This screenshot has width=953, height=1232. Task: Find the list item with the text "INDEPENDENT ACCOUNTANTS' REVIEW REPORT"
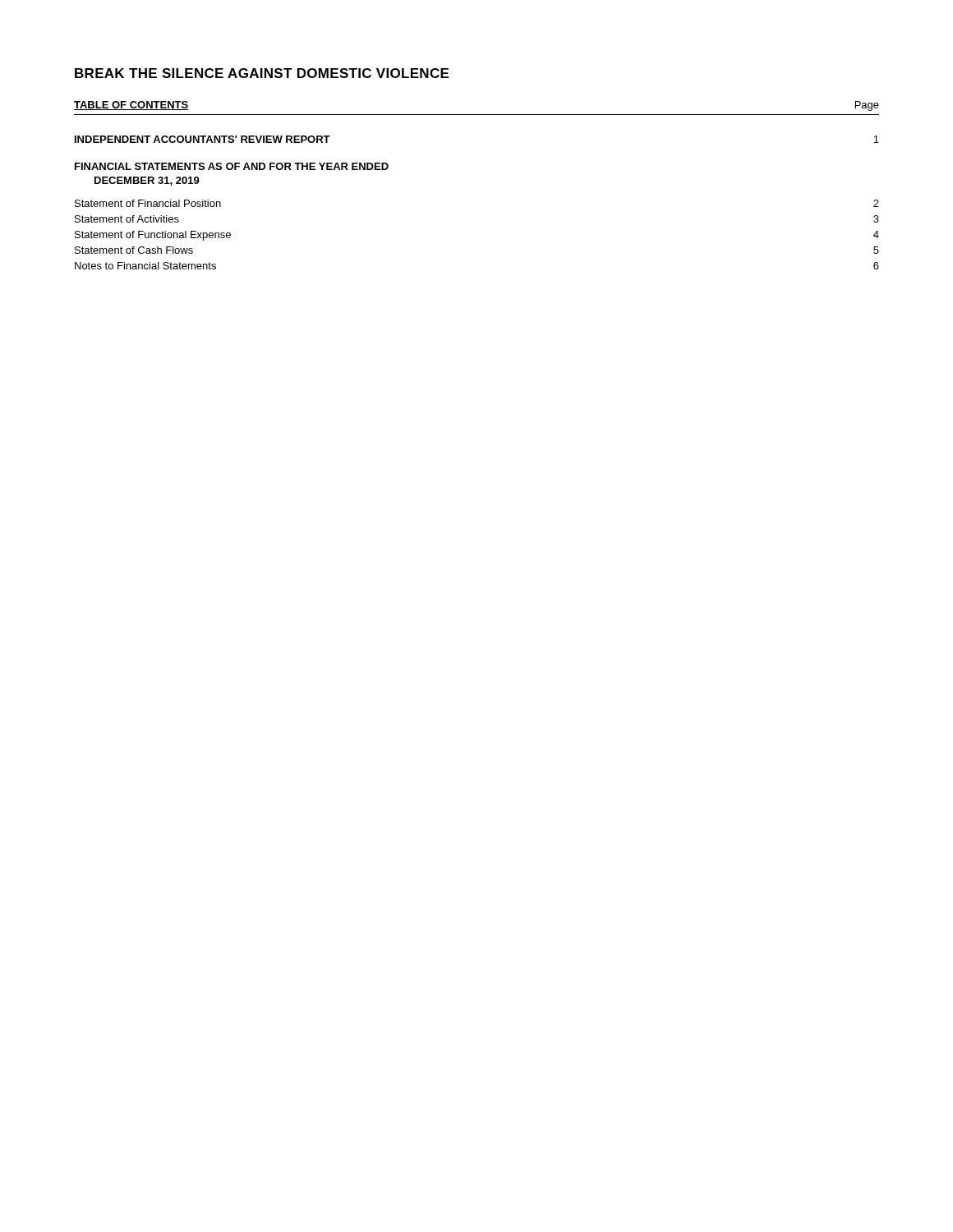202,139
